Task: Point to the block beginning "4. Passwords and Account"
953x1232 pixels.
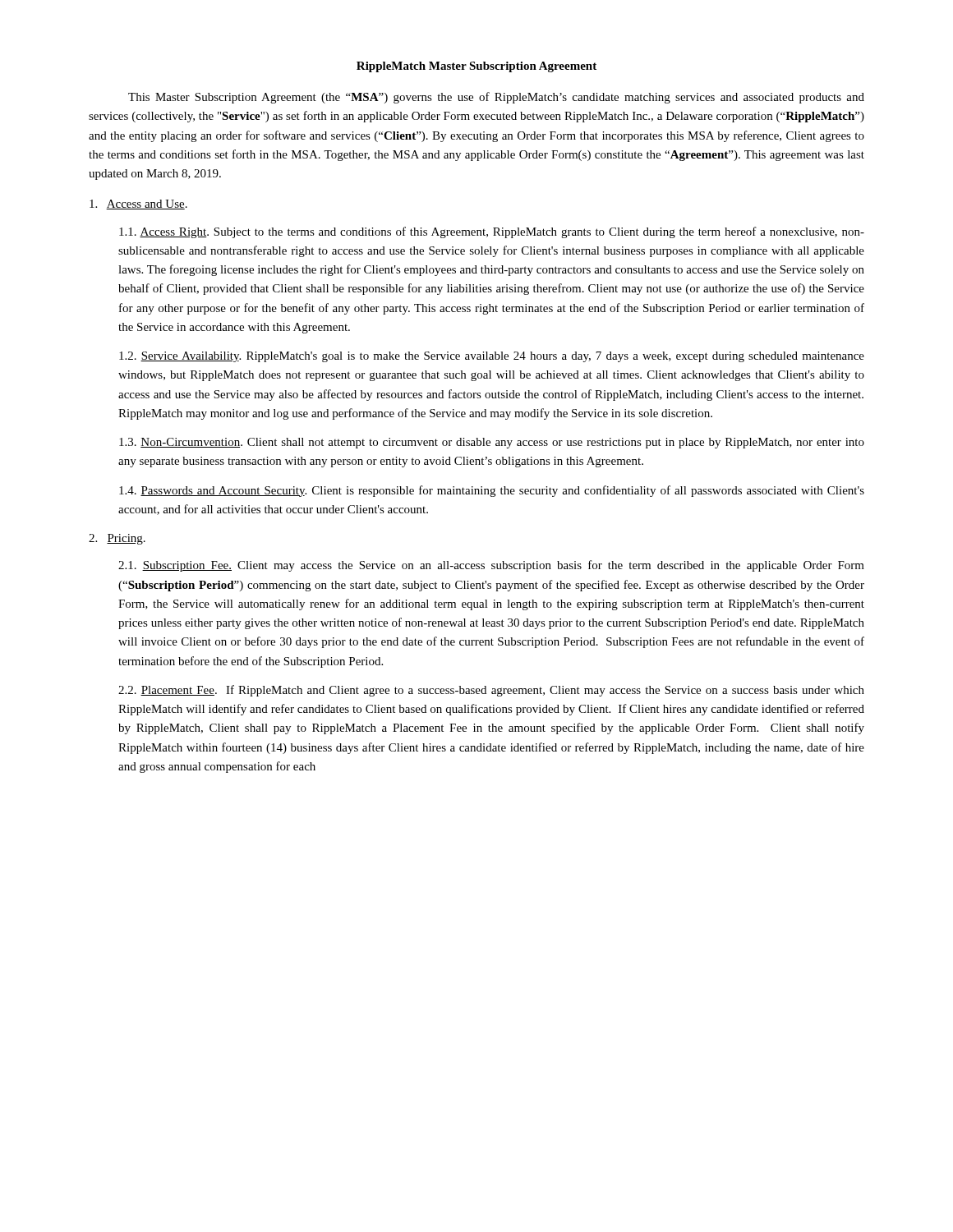Action: click(491, 500)
